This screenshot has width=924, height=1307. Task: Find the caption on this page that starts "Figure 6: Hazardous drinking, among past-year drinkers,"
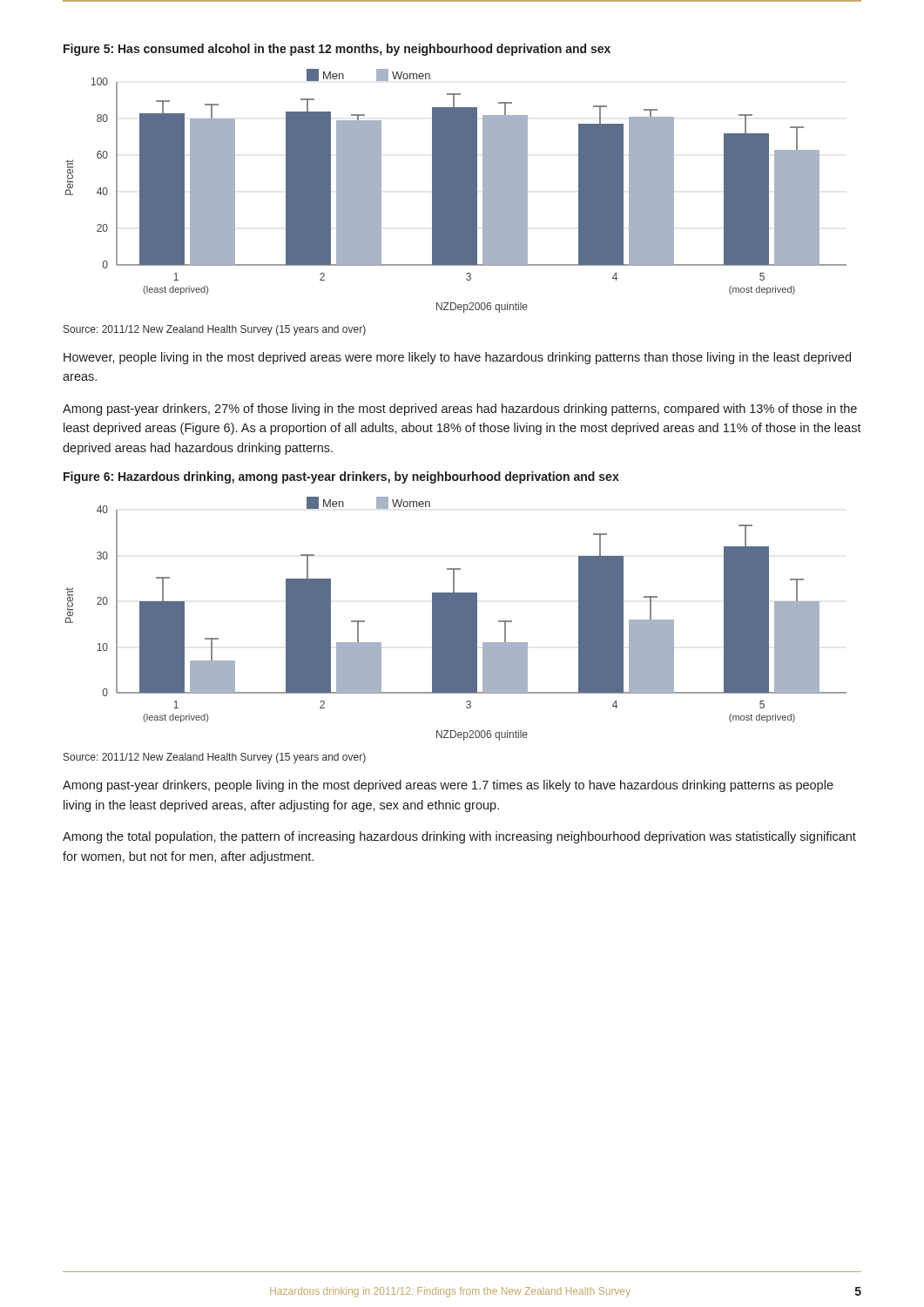[x=341, y=477]
